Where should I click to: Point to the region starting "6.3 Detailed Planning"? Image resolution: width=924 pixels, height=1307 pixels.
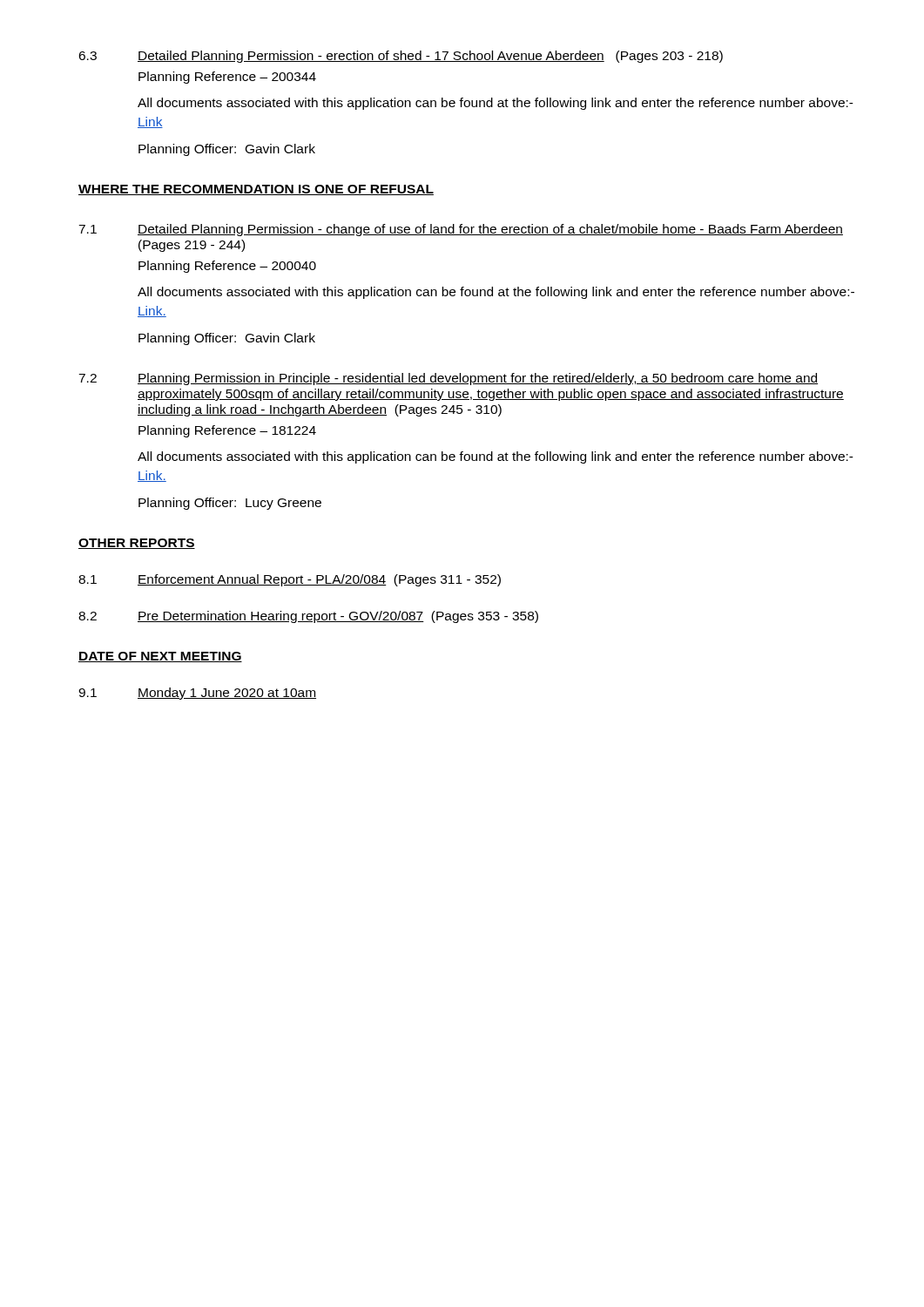coord(469,102)
